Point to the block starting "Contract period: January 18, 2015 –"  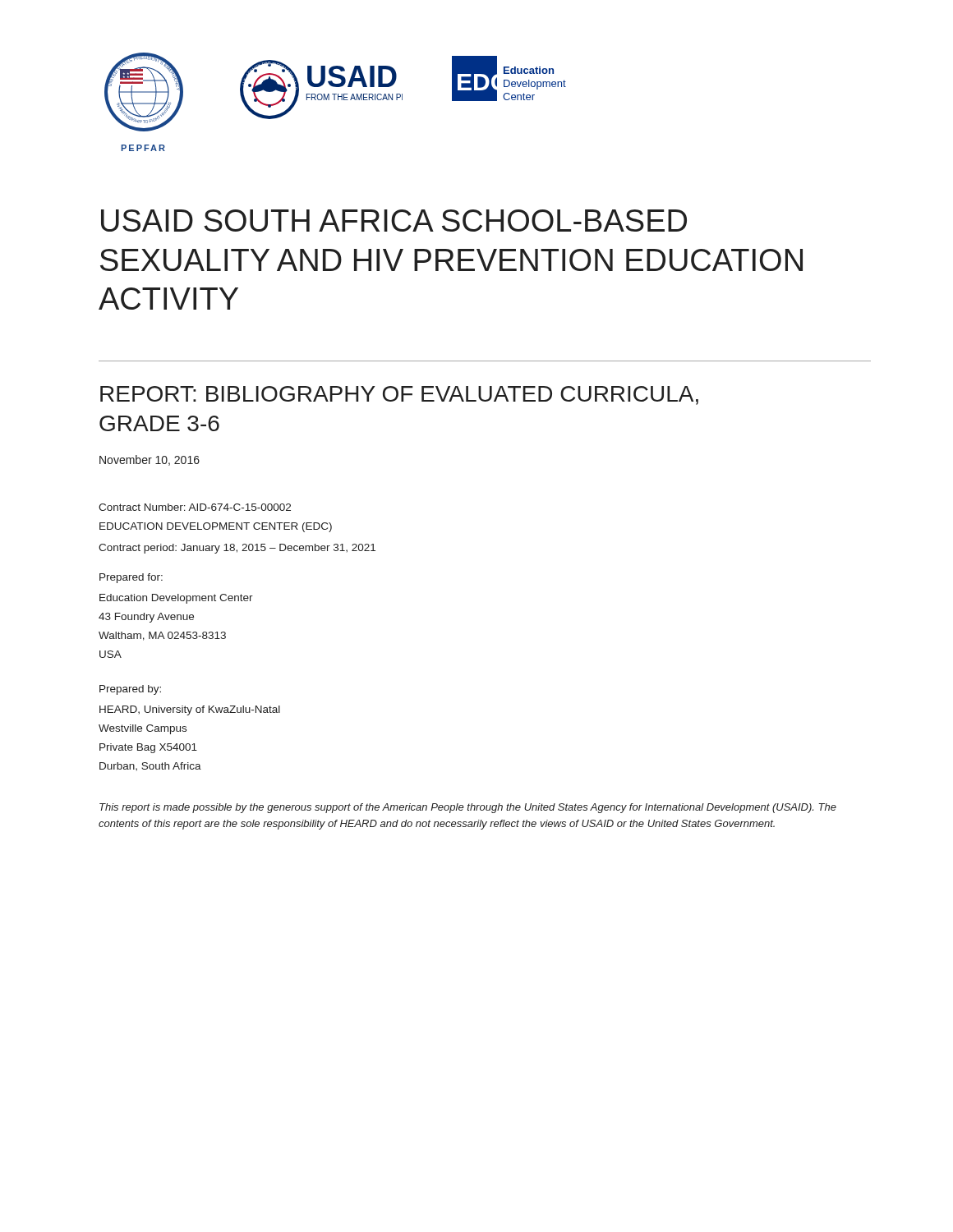click(x=237, y=549)
